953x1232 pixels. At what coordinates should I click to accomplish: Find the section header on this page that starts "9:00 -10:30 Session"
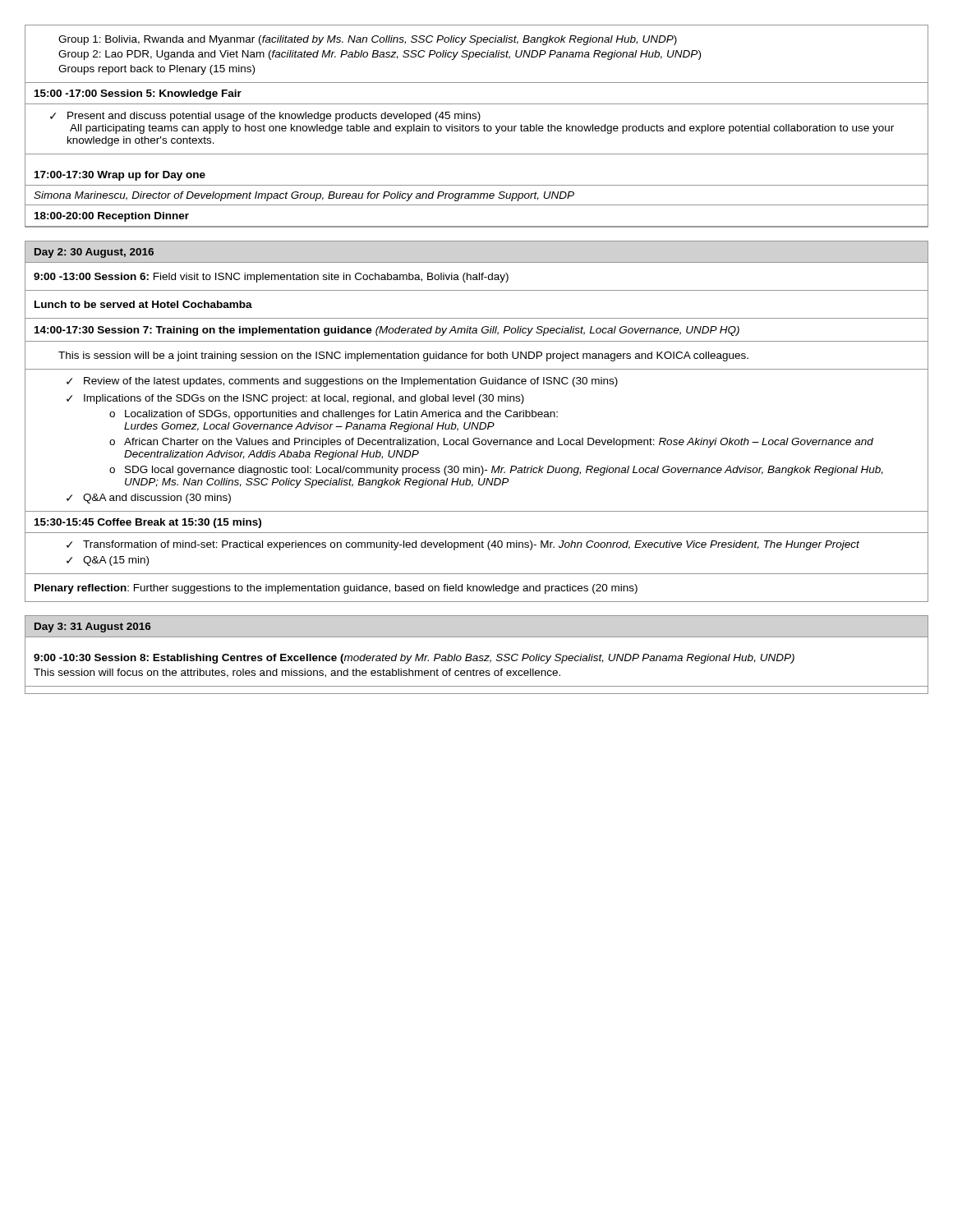point(476,665)
